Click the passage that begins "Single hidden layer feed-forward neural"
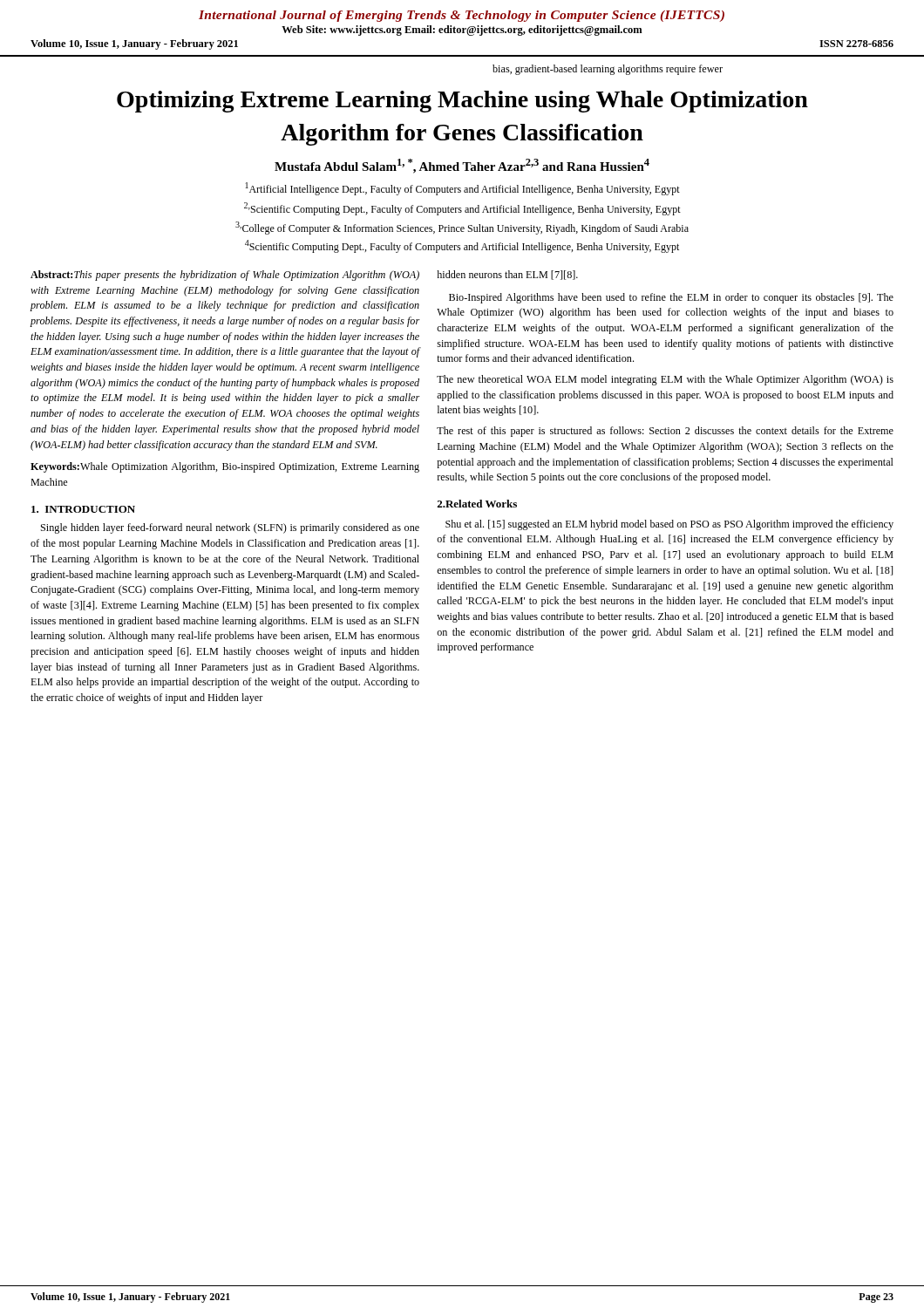 tap(225, 613)
